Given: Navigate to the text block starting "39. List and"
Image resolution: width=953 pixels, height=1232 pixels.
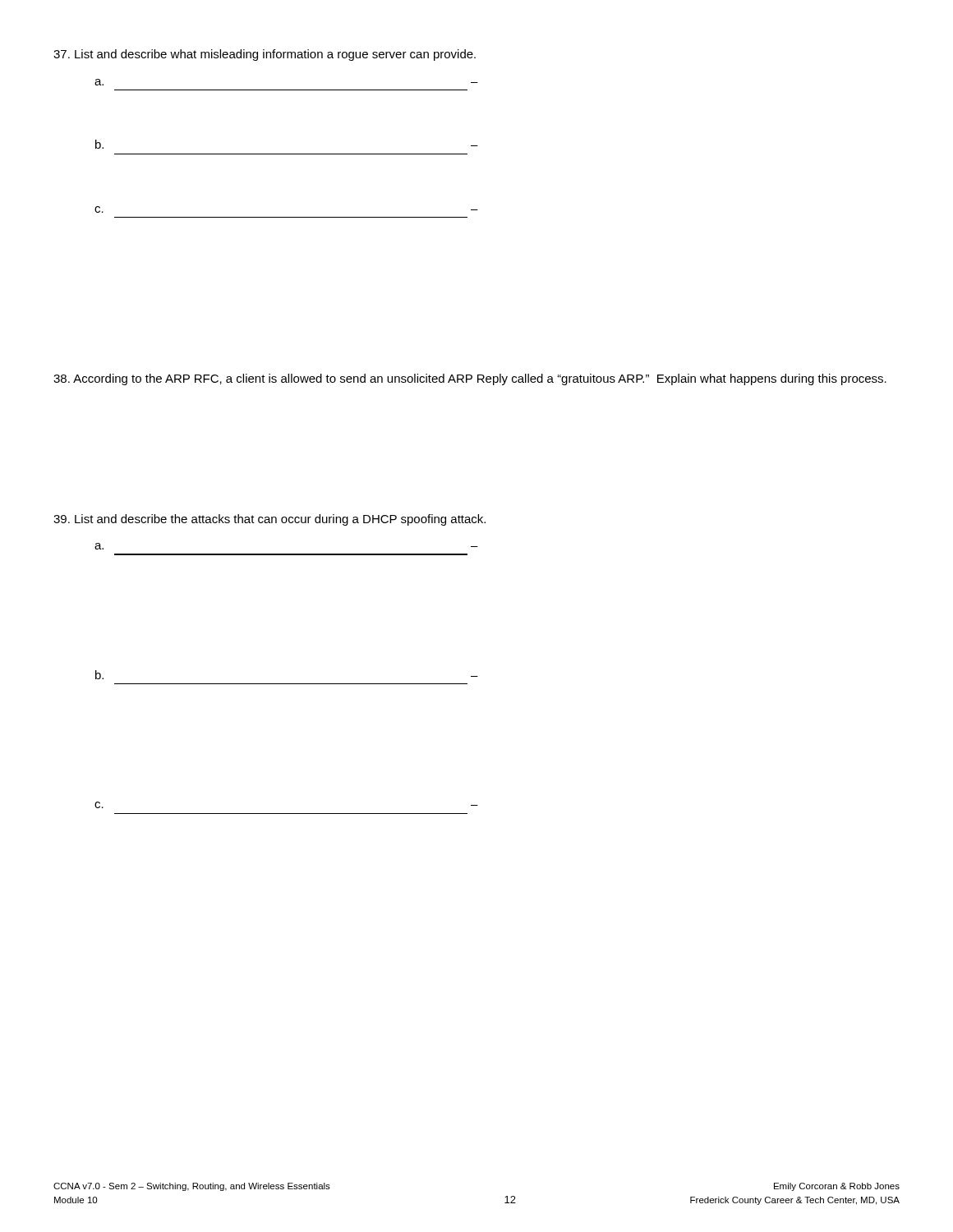Looking at the screenshot, I should [269, 520].
